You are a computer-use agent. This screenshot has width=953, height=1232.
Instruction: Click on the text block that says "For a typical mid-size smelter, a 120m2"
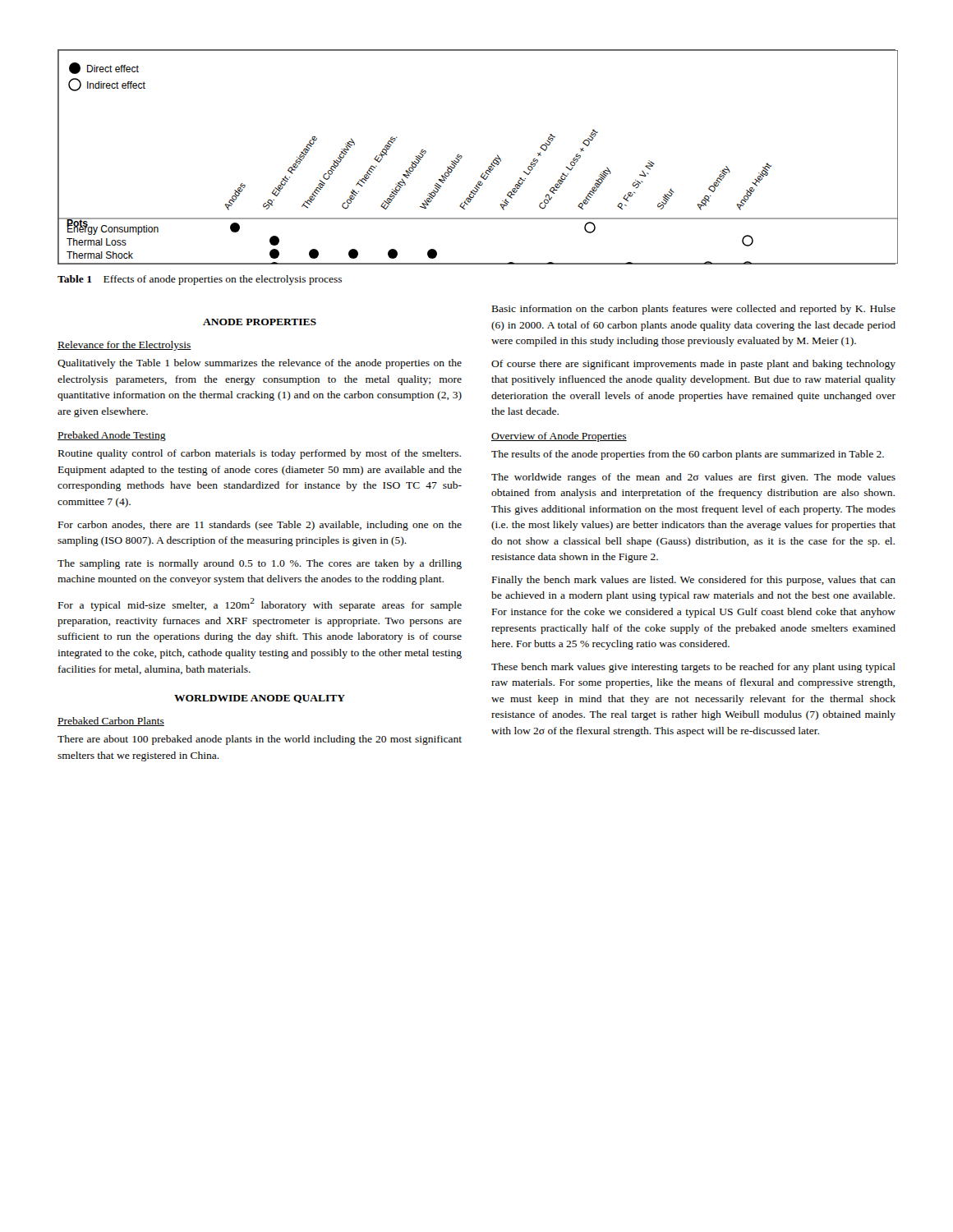(x=260, y=635)
